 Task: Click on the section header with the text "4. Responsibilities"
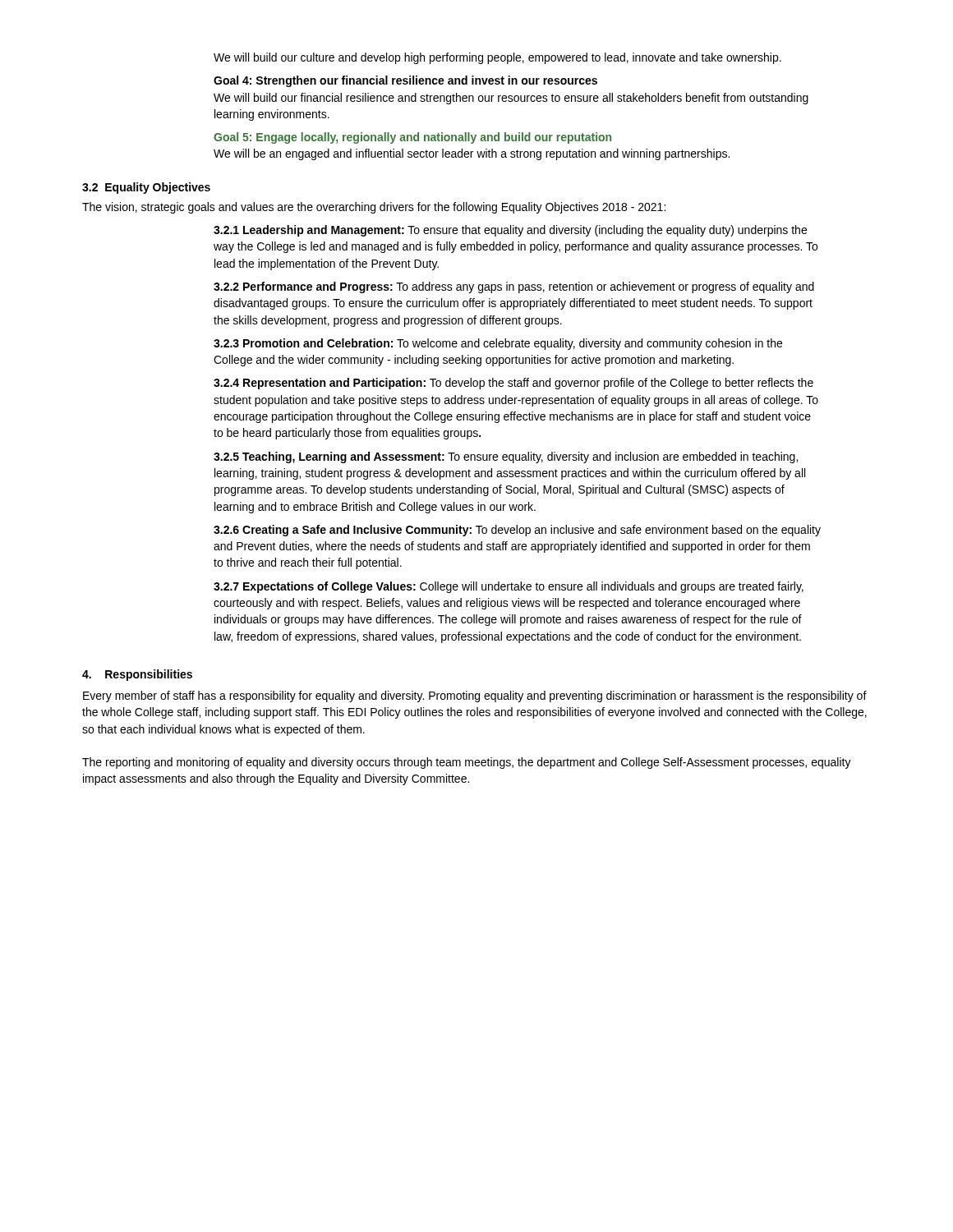137,674
